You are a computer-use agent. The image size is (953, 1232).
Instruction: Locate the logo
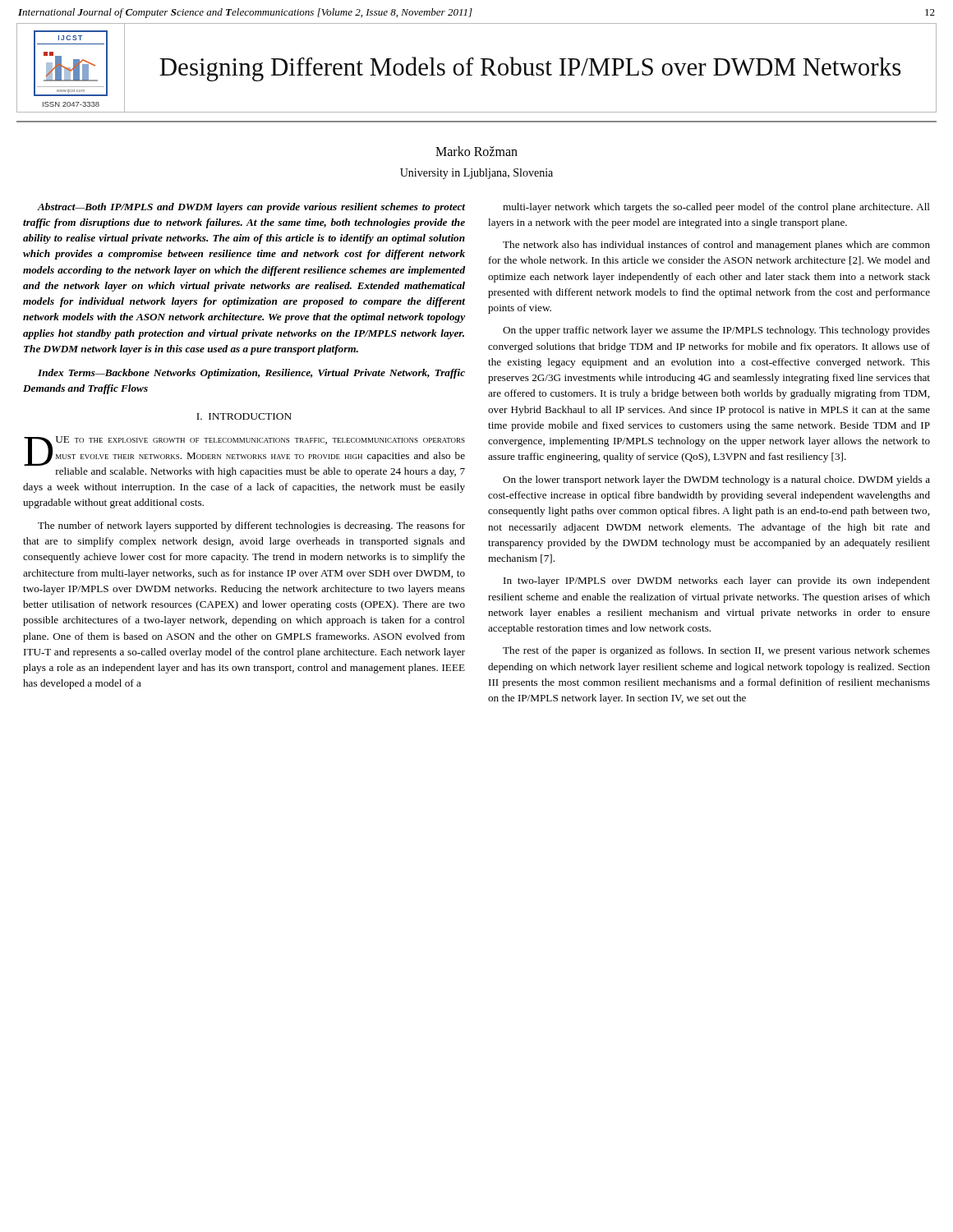pyautogui.click(x=71, y=68)
